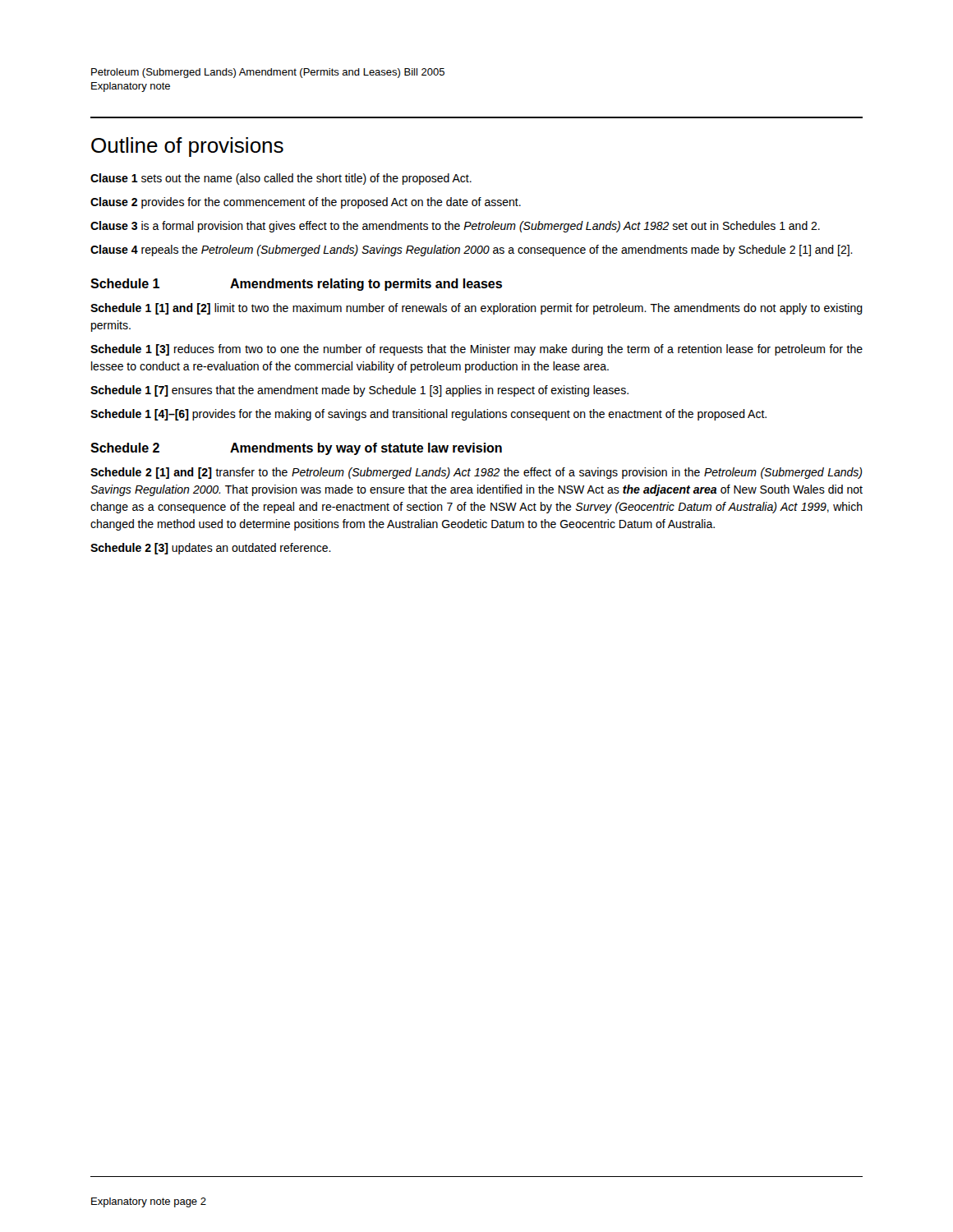The height and width of the screenshot is (1232, 953).
Task: Point to "Schedule 2 [3] updates an outdated reference."
Action: [x=211, y=548]
